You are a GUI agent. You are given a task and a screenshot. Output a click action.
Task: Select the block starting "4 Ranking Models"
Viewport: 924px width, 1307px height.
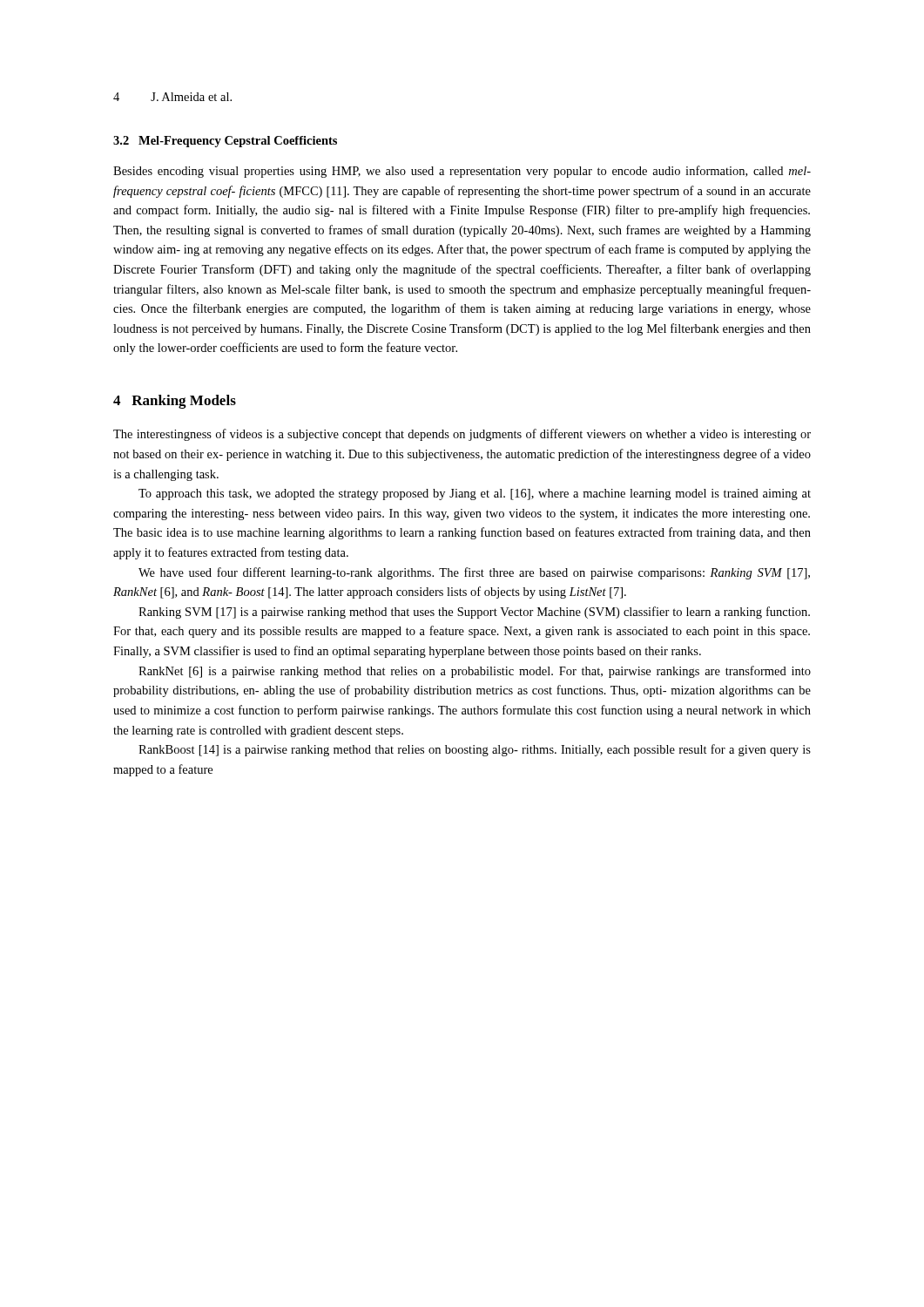click(175, 402)
